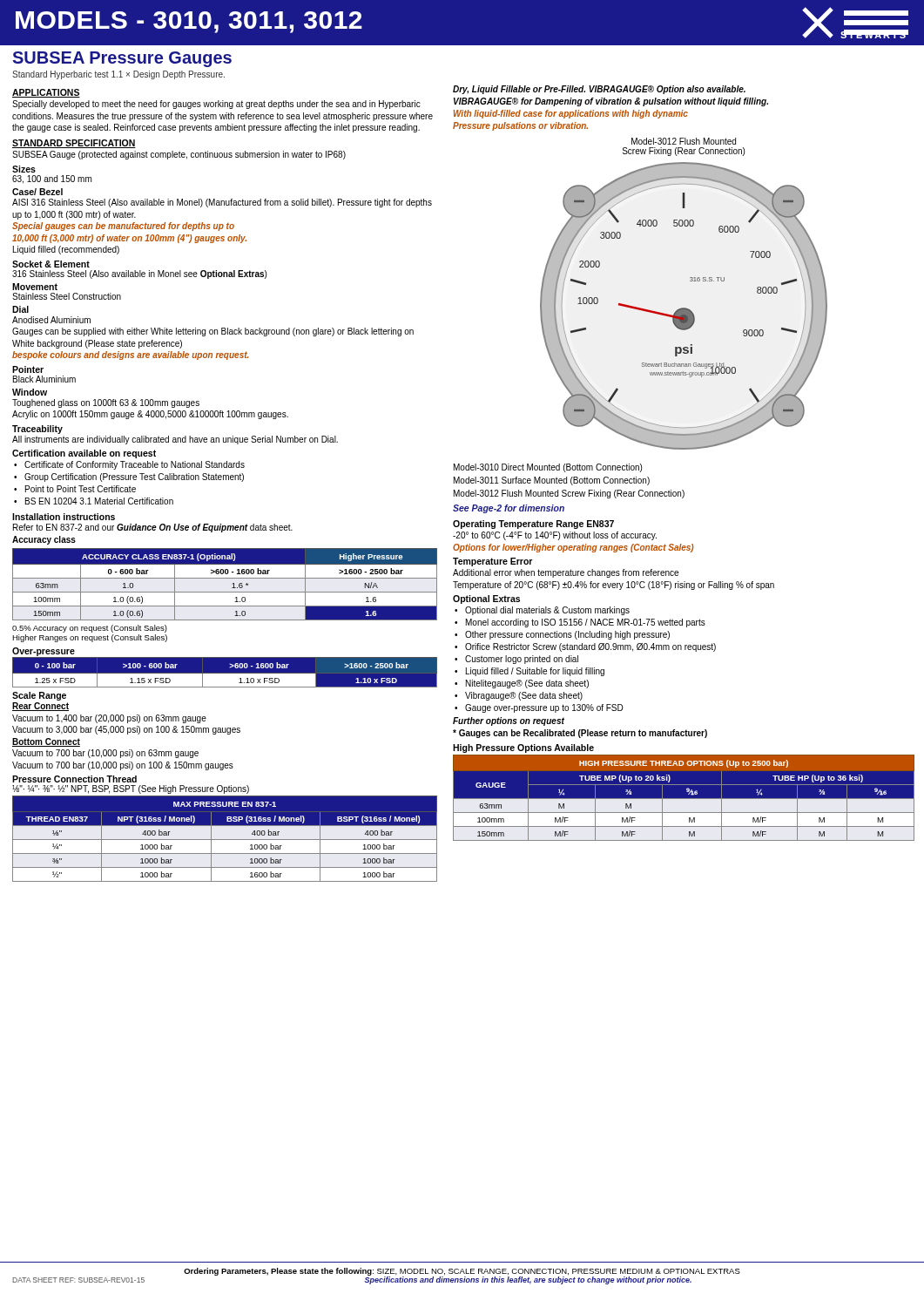Locate the text starting "MODELS - 3010, 3011, 3012"

tap(189, 20)
